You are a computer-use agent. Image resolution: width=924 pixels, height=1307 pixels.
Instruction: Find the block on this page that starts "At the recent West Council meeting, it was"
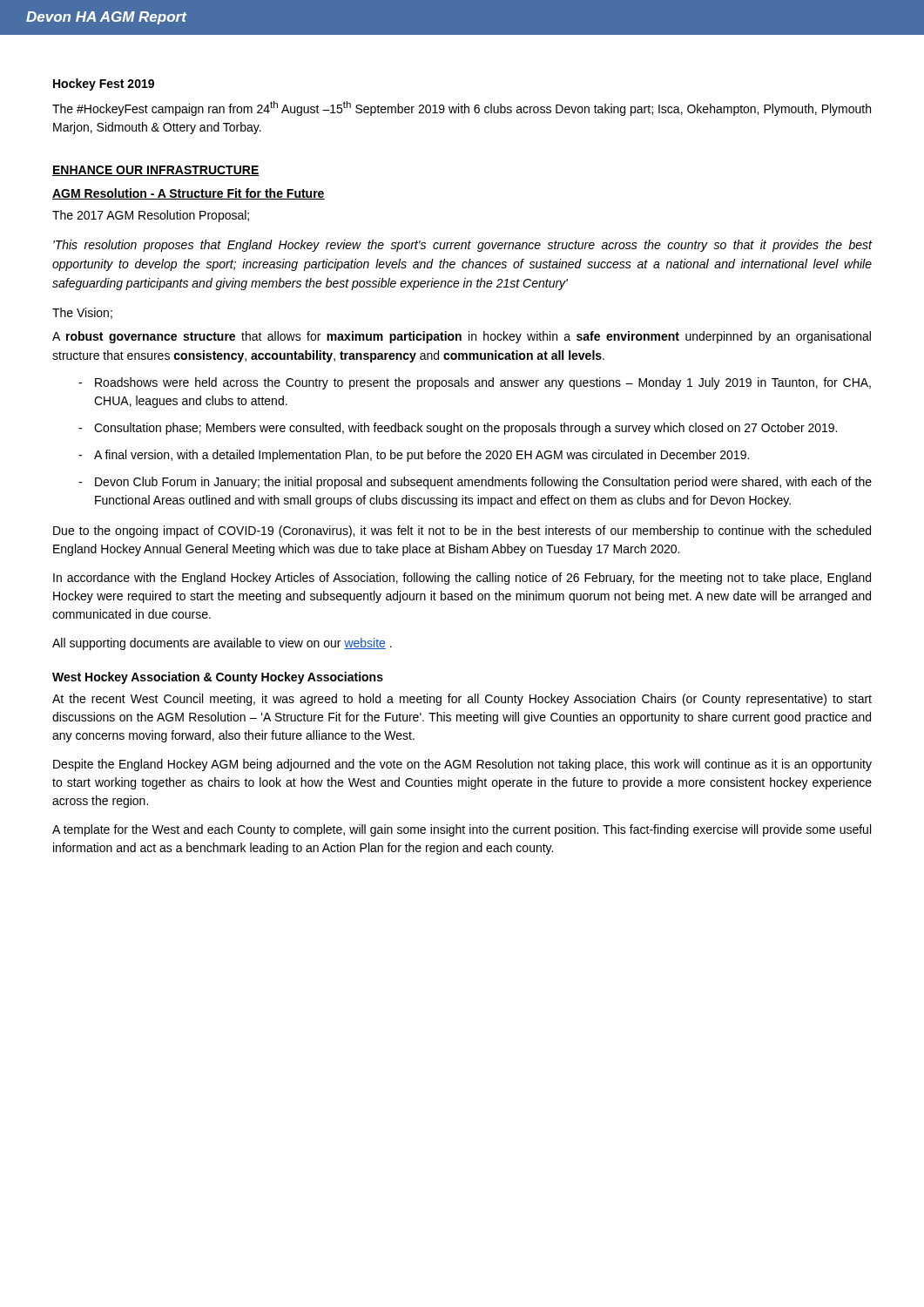(462, 718)
